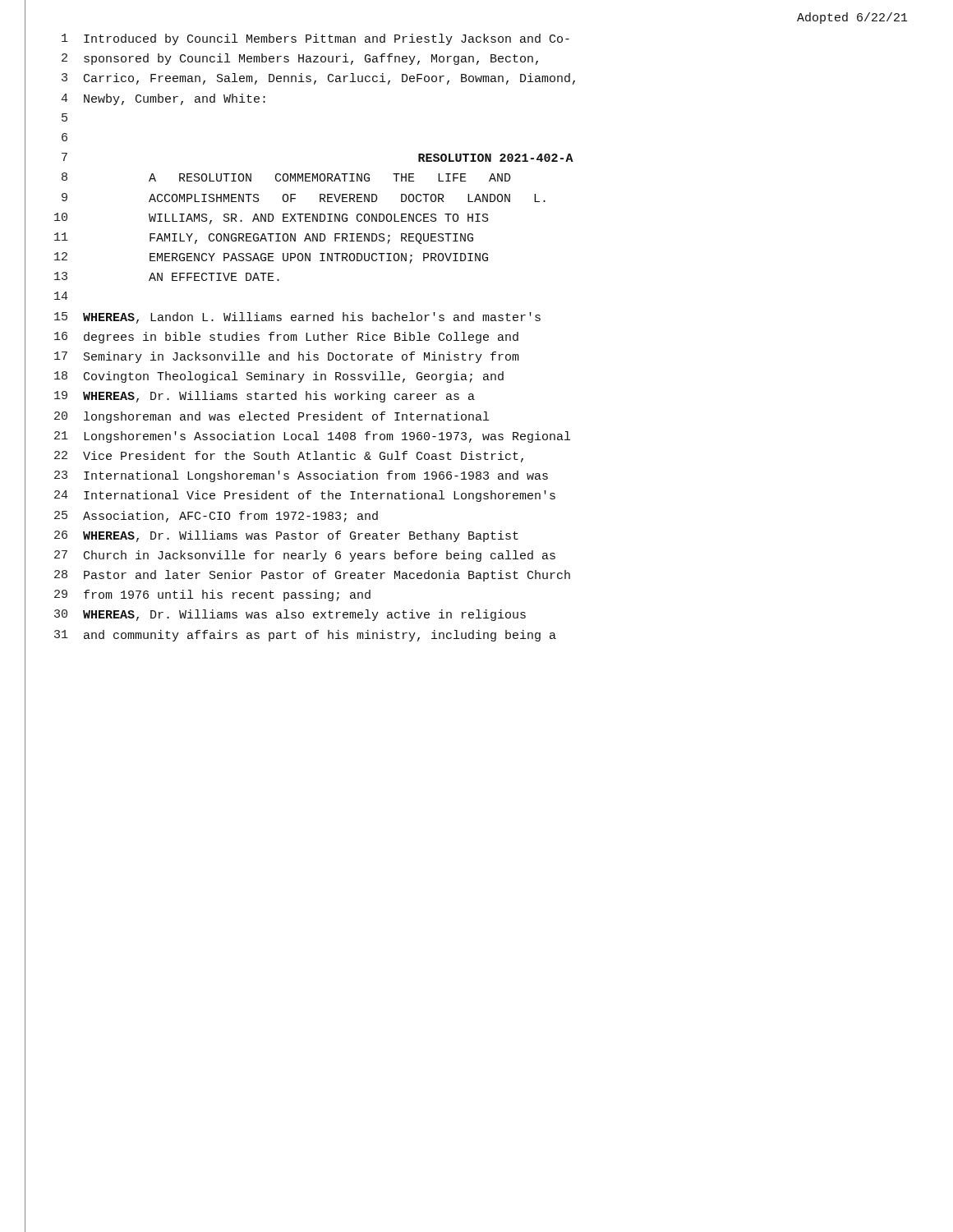The height and width of the screenshot is (1232, 953).
Task: Select the region starting "7 RESOLUTION 2021-402-A"
Action: coord(489,160)
